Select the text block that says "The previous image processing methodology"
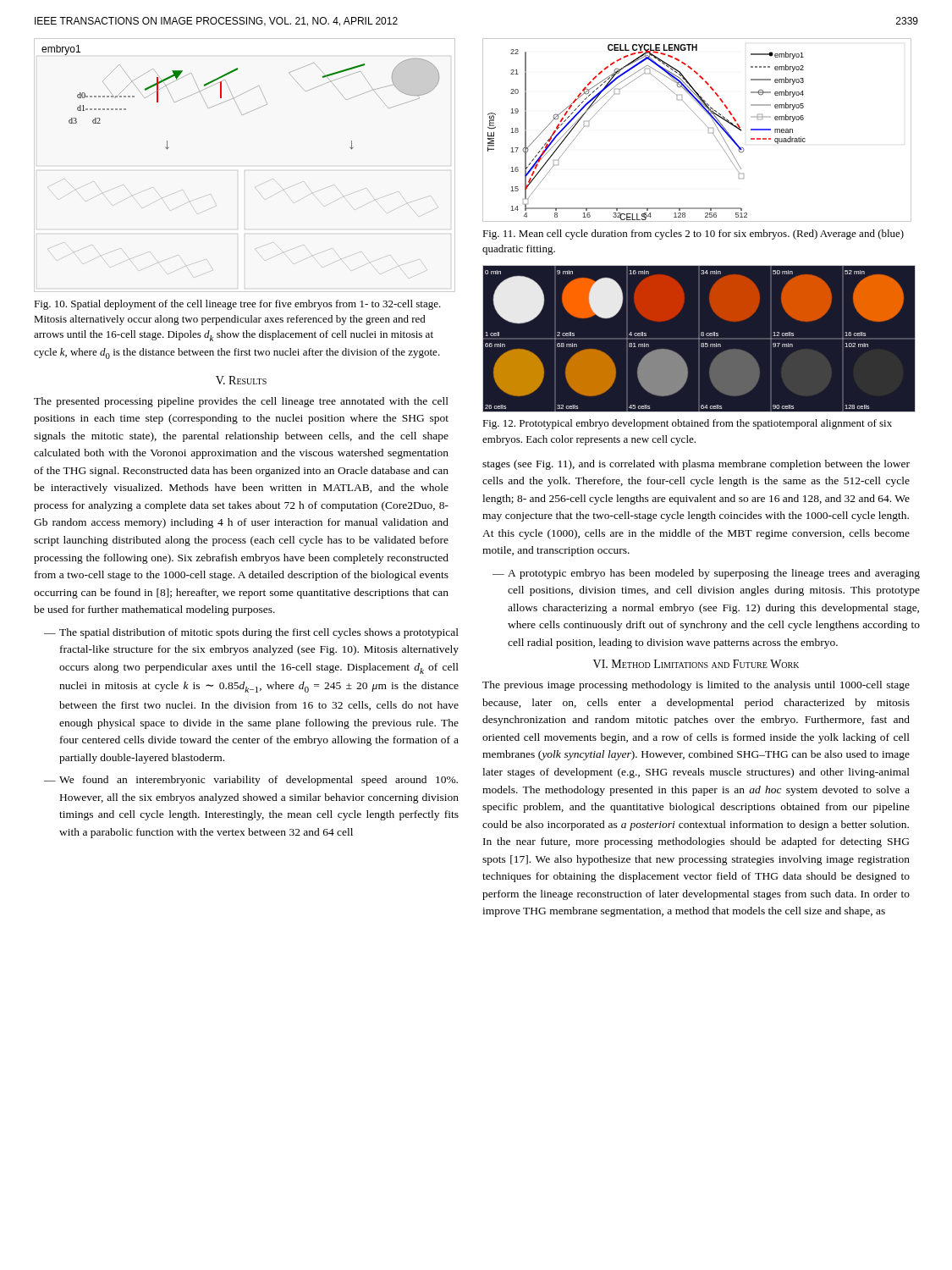Screen dimensions: 1270x952 pos(696,798)
